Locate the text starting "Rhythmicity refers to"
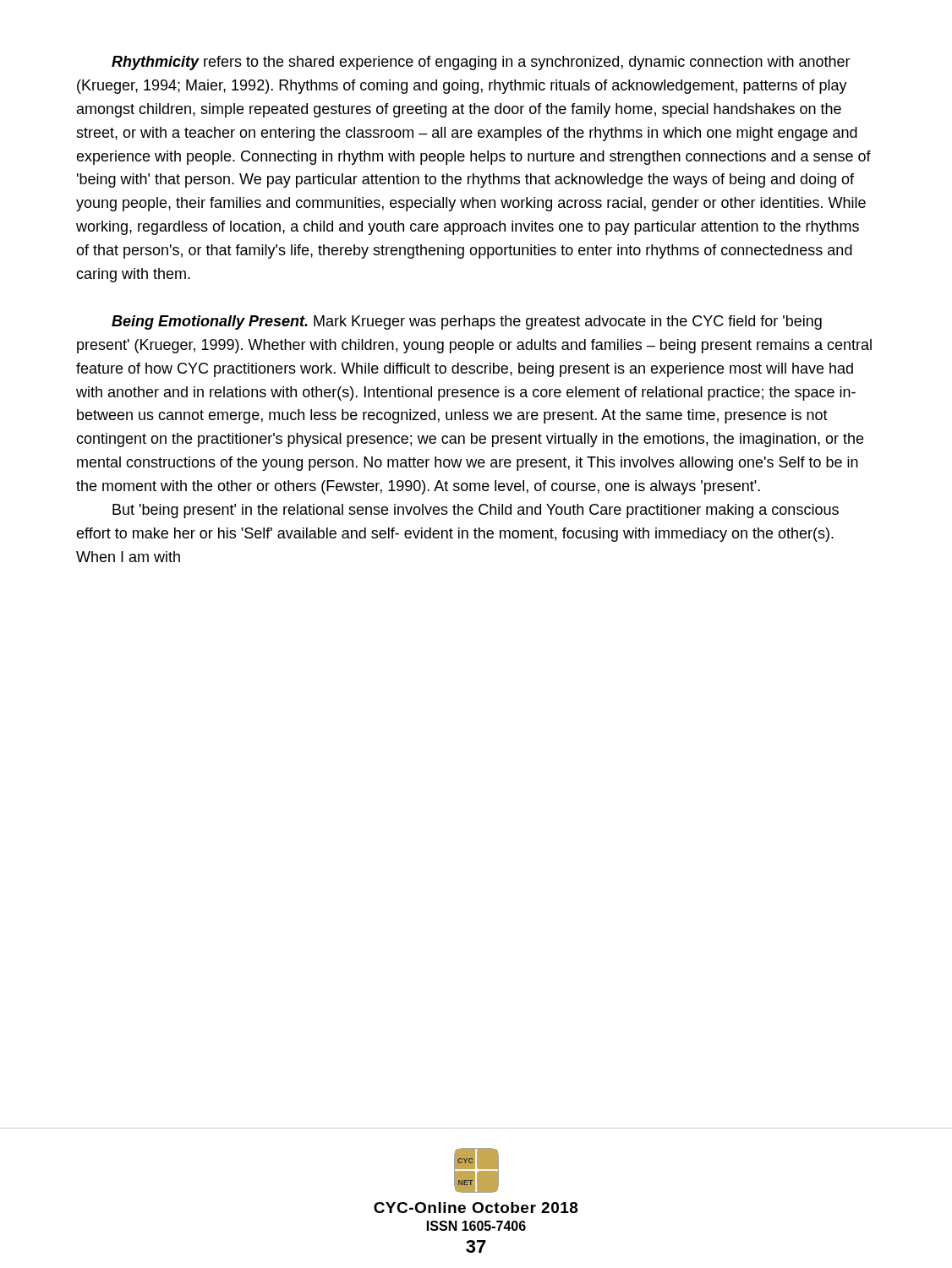Viewport: 952px width, 1268px height. coord(476,169)
